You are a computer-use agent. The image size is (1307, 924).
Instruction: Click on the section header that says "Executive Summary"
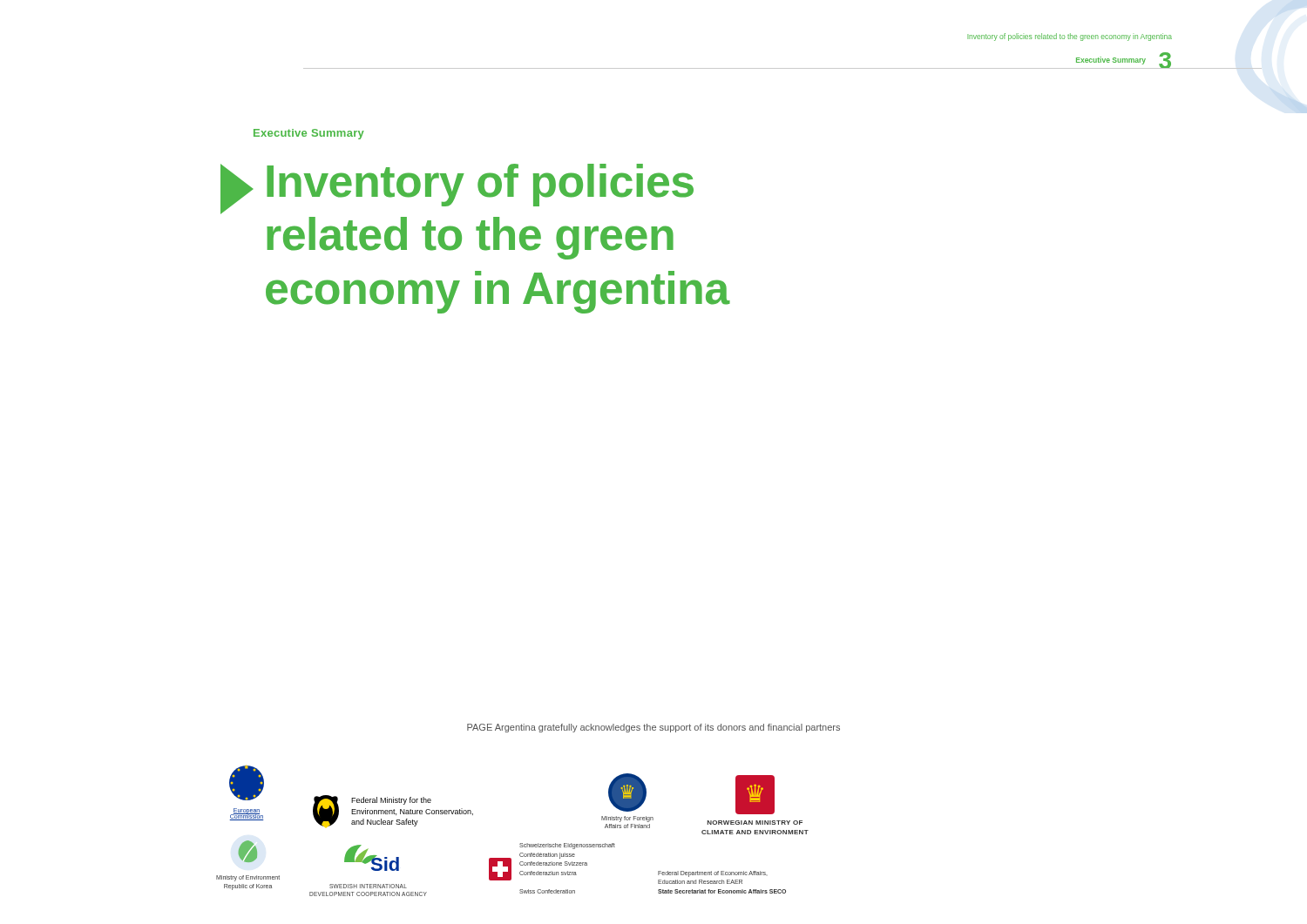tap(308, 133)
